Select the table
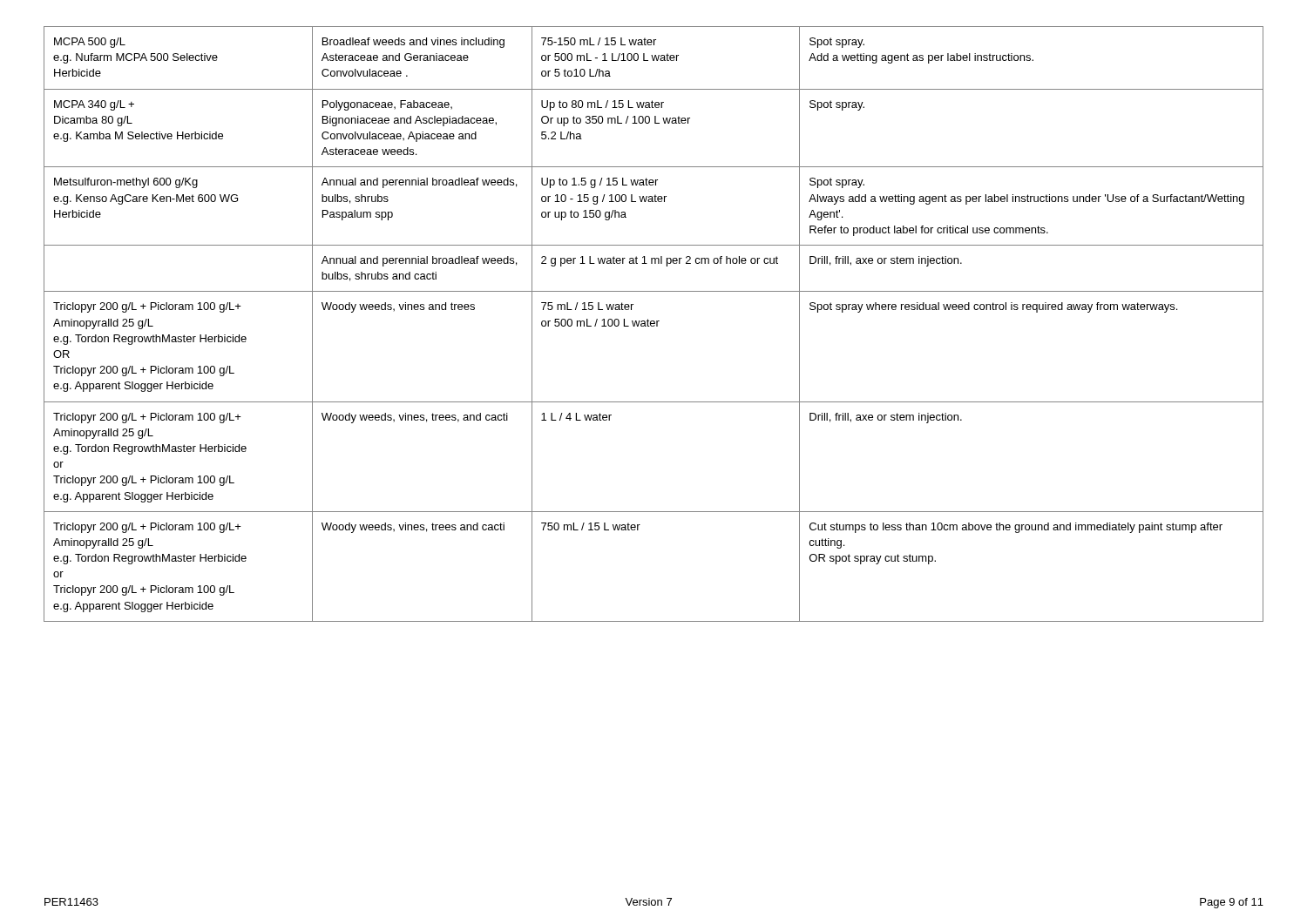This screenshot has width=1307, height=924. tap(654, 324)
